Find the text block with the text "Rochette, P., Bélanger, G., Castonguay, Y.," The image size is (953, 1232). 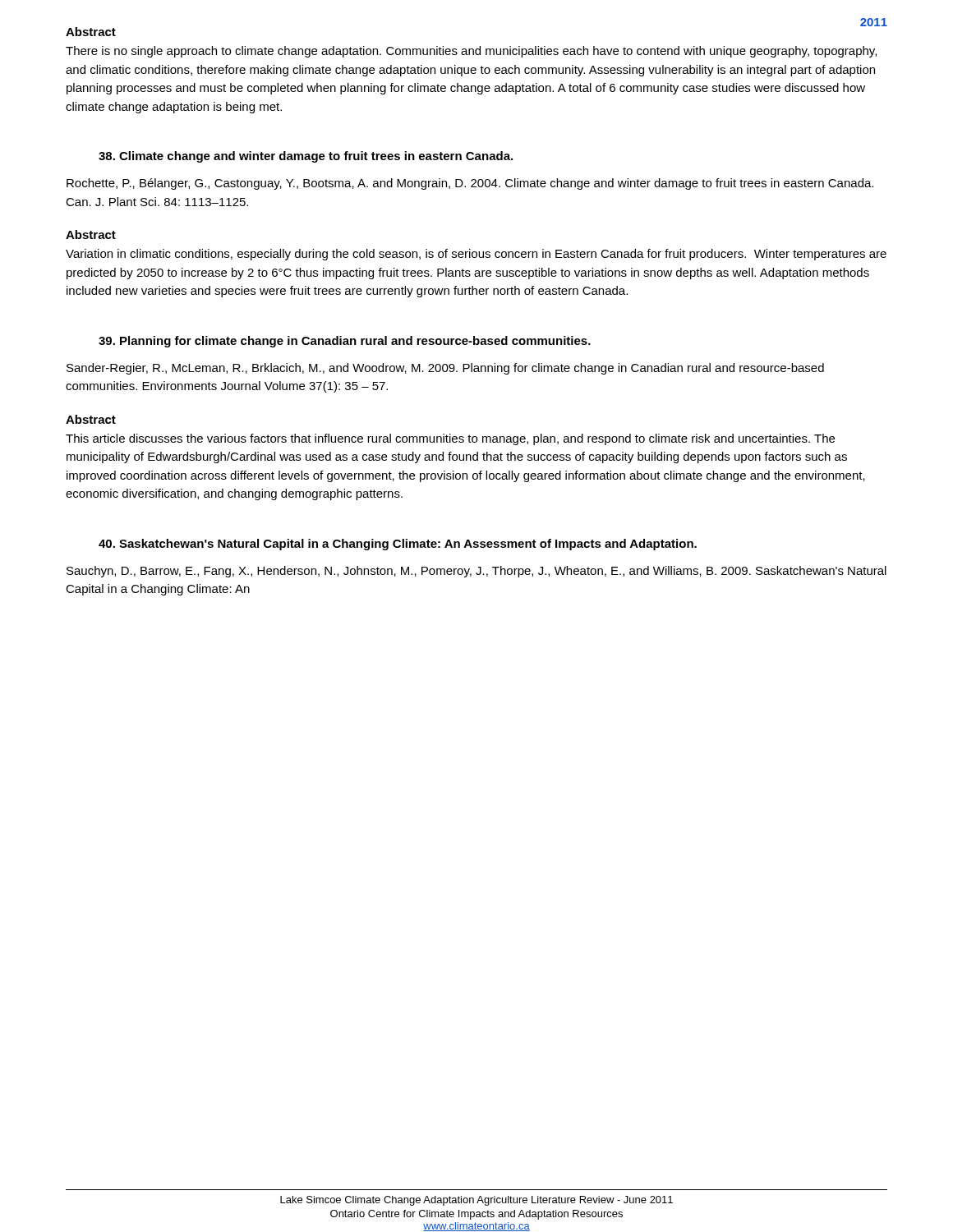(470, 192)
